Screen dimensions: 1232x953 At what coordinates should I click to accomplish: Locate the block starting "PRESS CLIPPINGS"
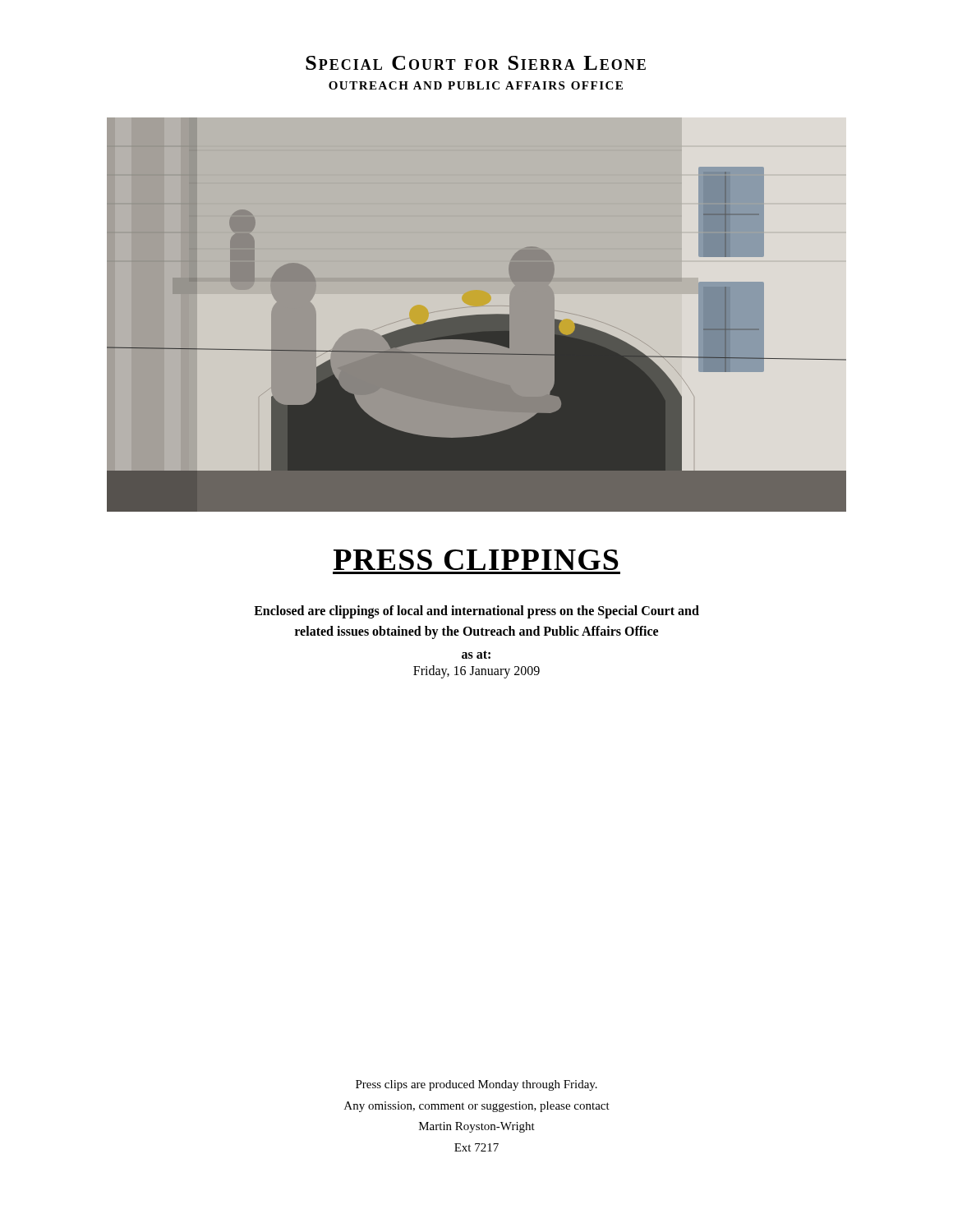point(476,559)
